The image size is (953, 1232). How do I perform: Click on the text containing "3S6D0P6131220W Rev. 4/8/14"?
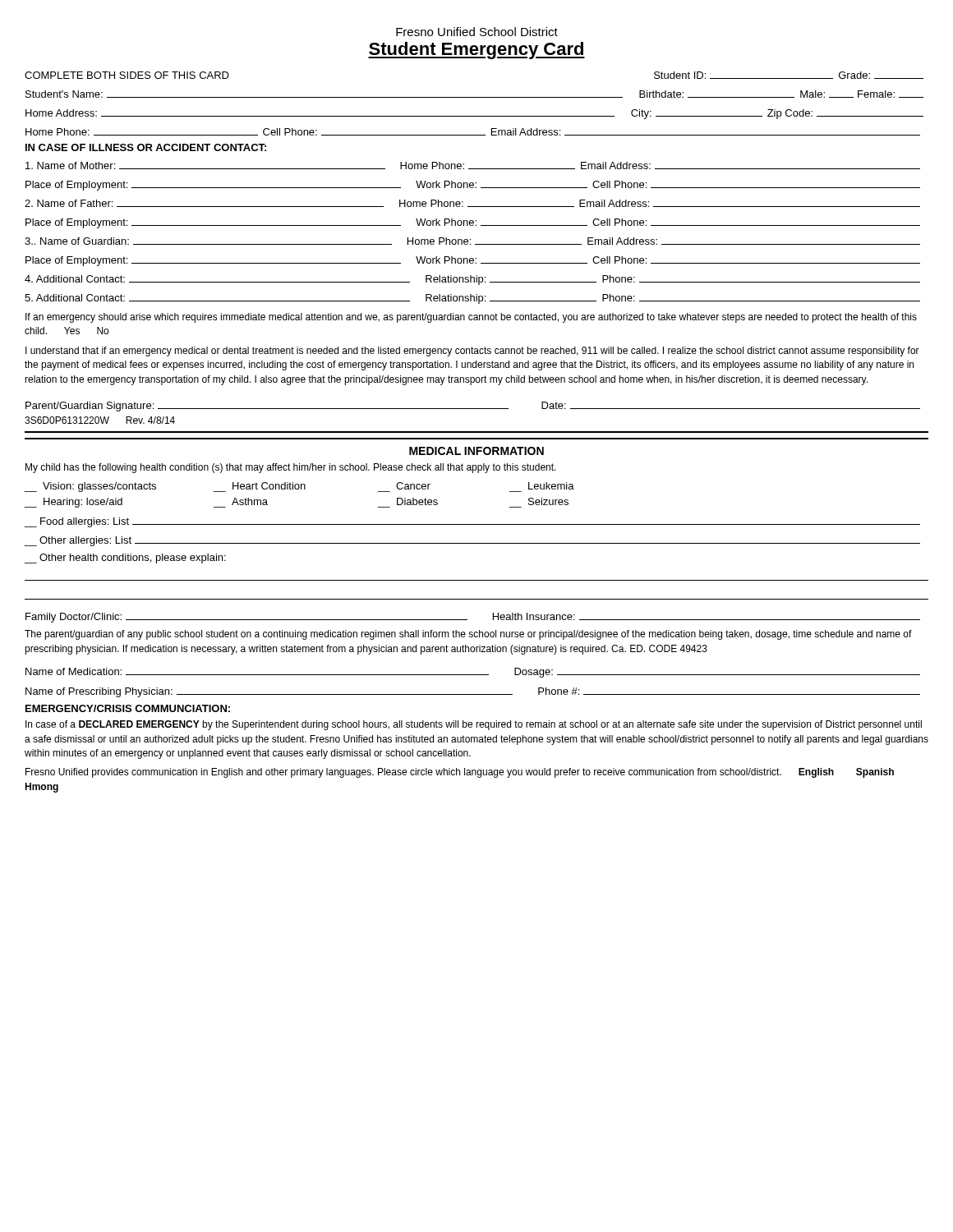pos(100,420)
